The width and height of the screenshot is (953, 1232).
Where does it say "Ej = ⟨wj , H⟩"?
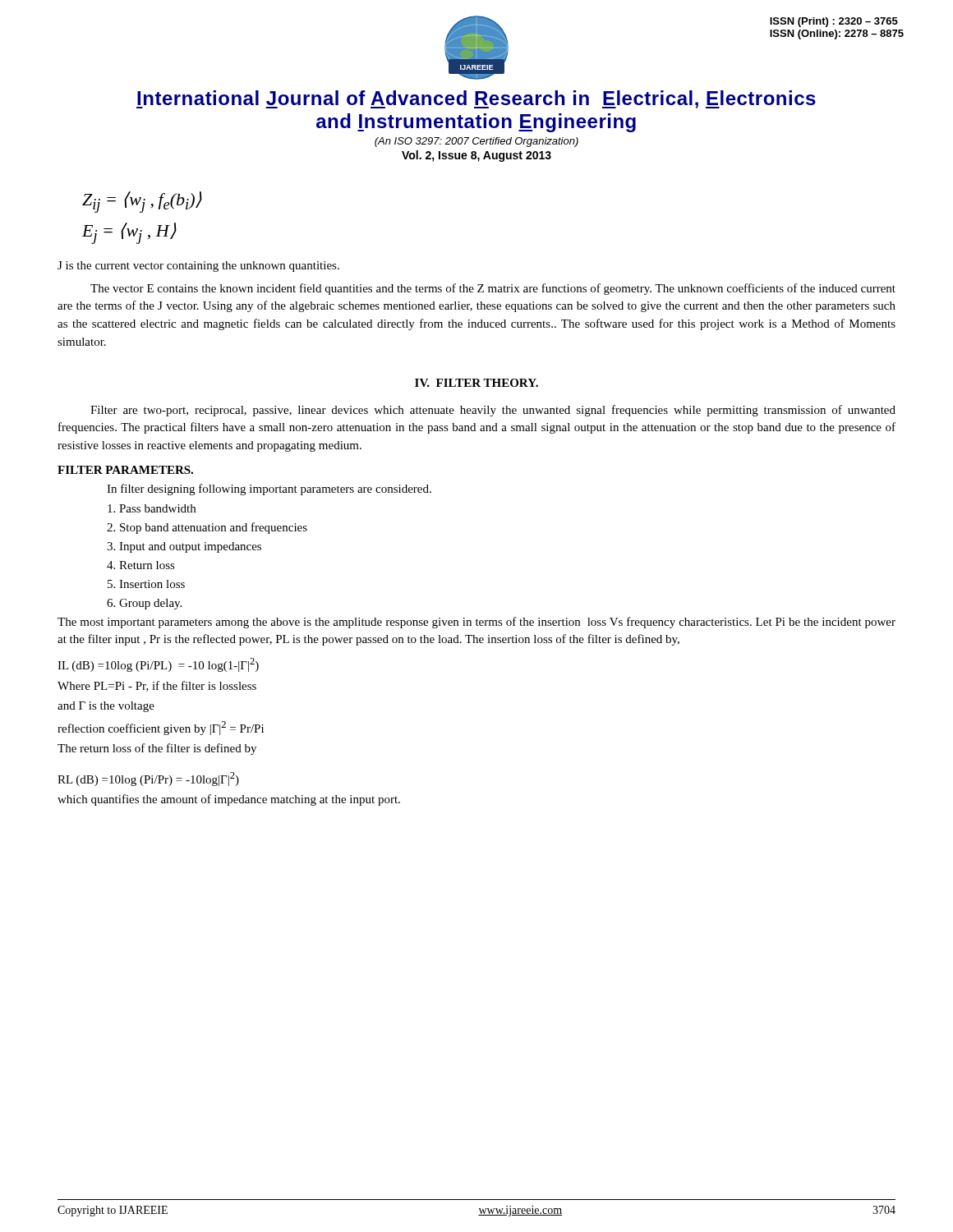click(129, 232)
